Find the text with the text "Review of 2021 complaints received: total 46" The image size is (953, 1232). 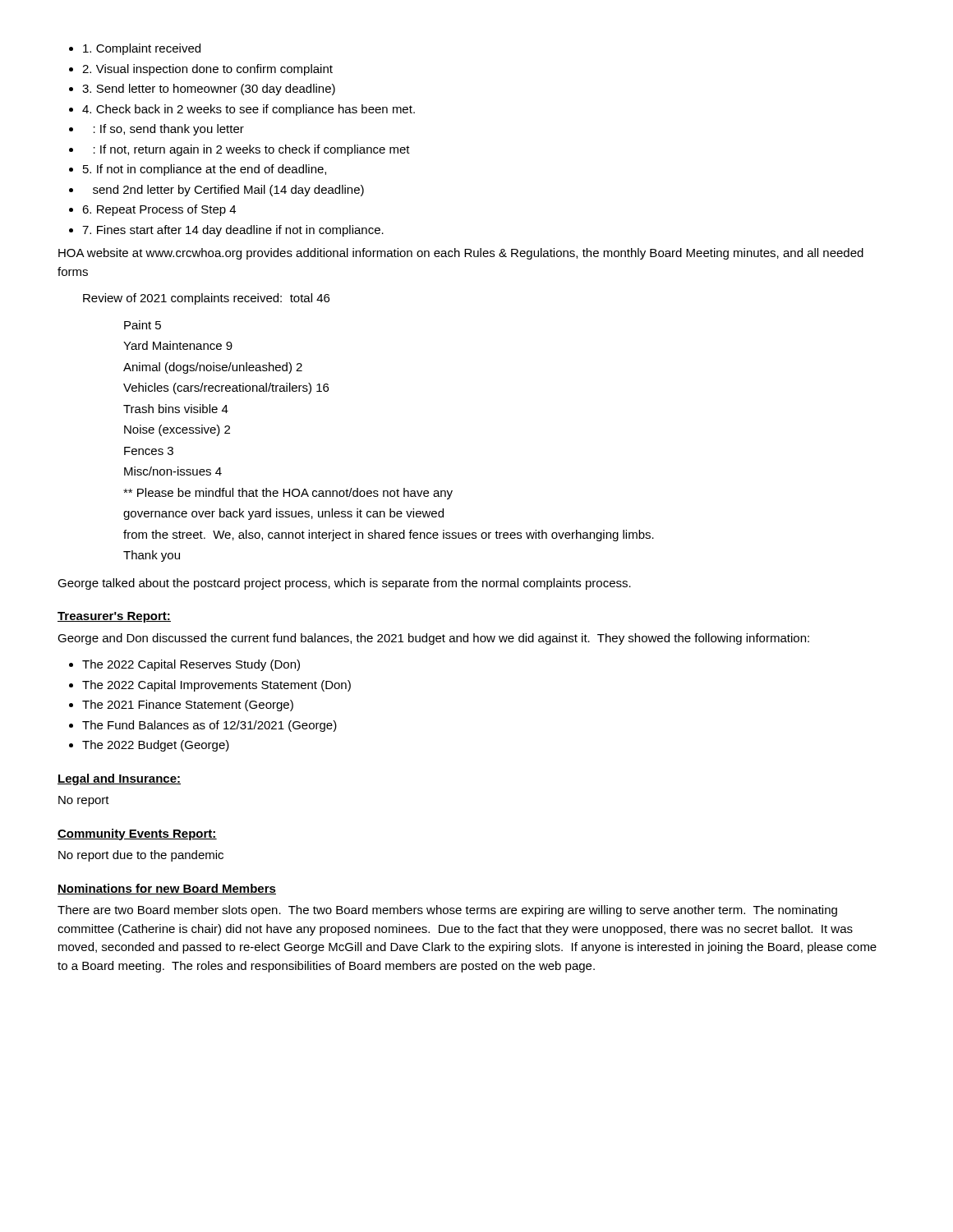pyautogui.click(x=206, y=298)
